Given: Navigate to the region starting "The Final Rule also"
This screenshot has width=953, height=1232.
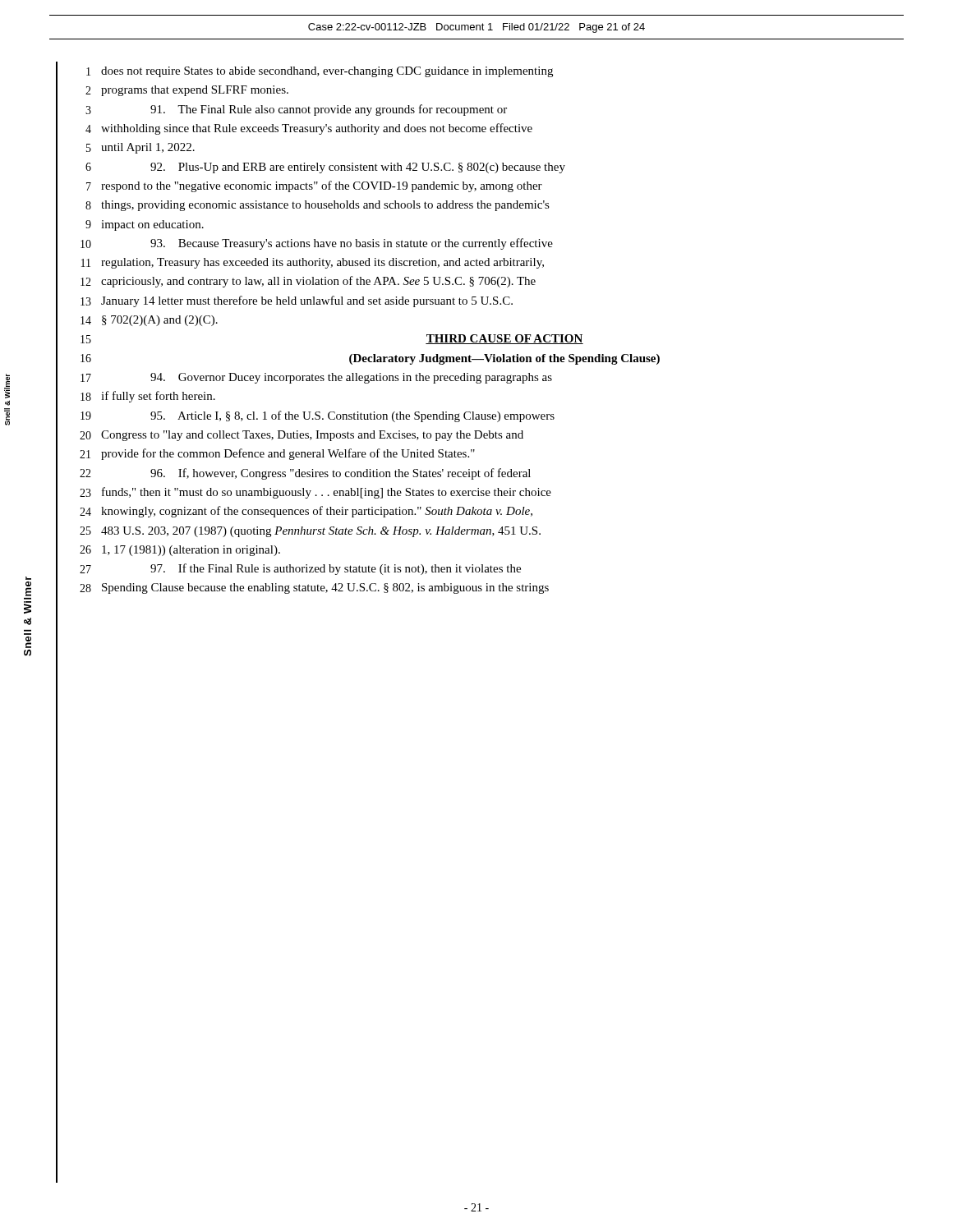Looking at the screenshot, I should (x=504, y=129).
